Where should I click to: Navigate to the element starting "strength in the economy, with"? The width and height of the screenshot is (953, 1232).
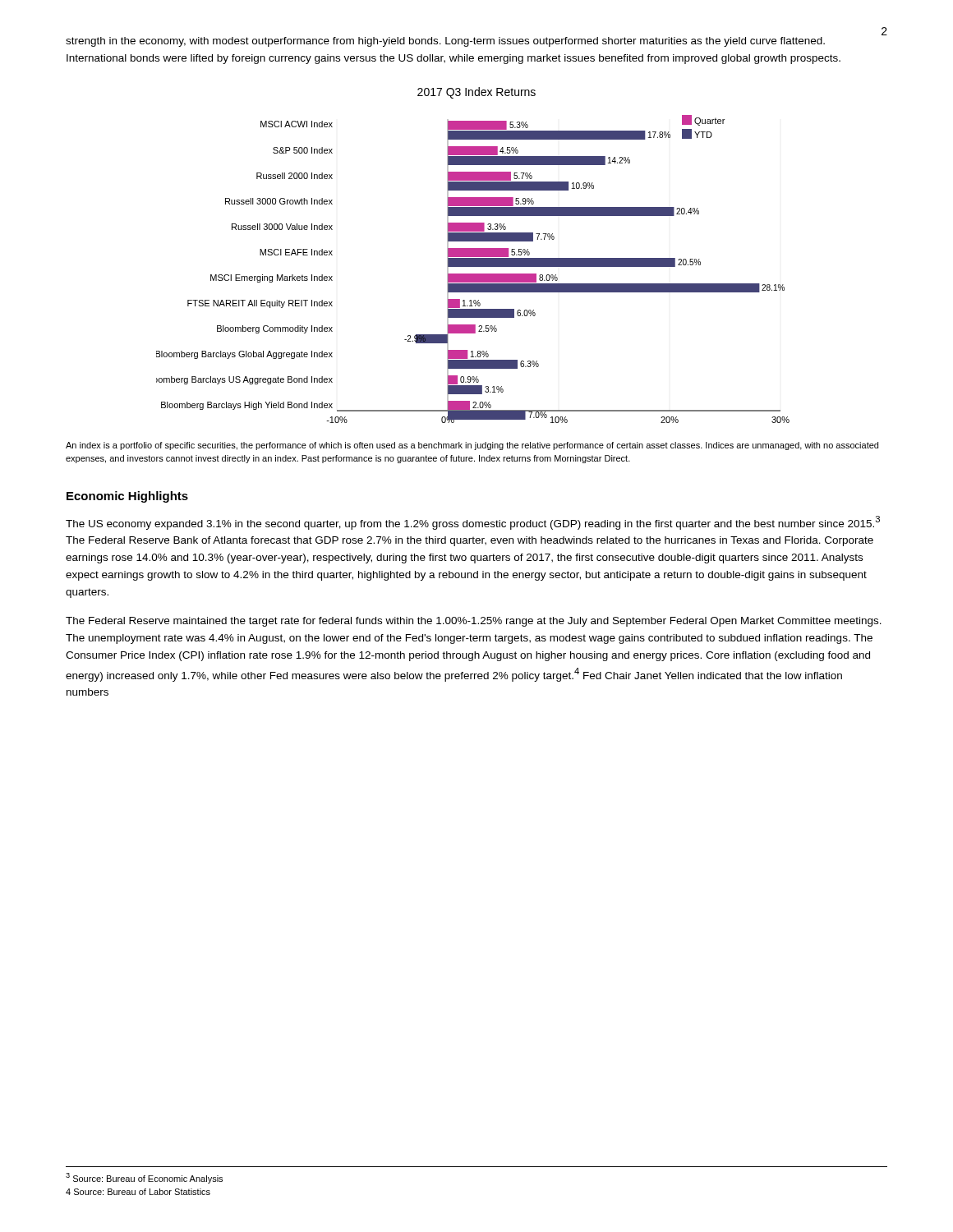(x=453, y=49)
